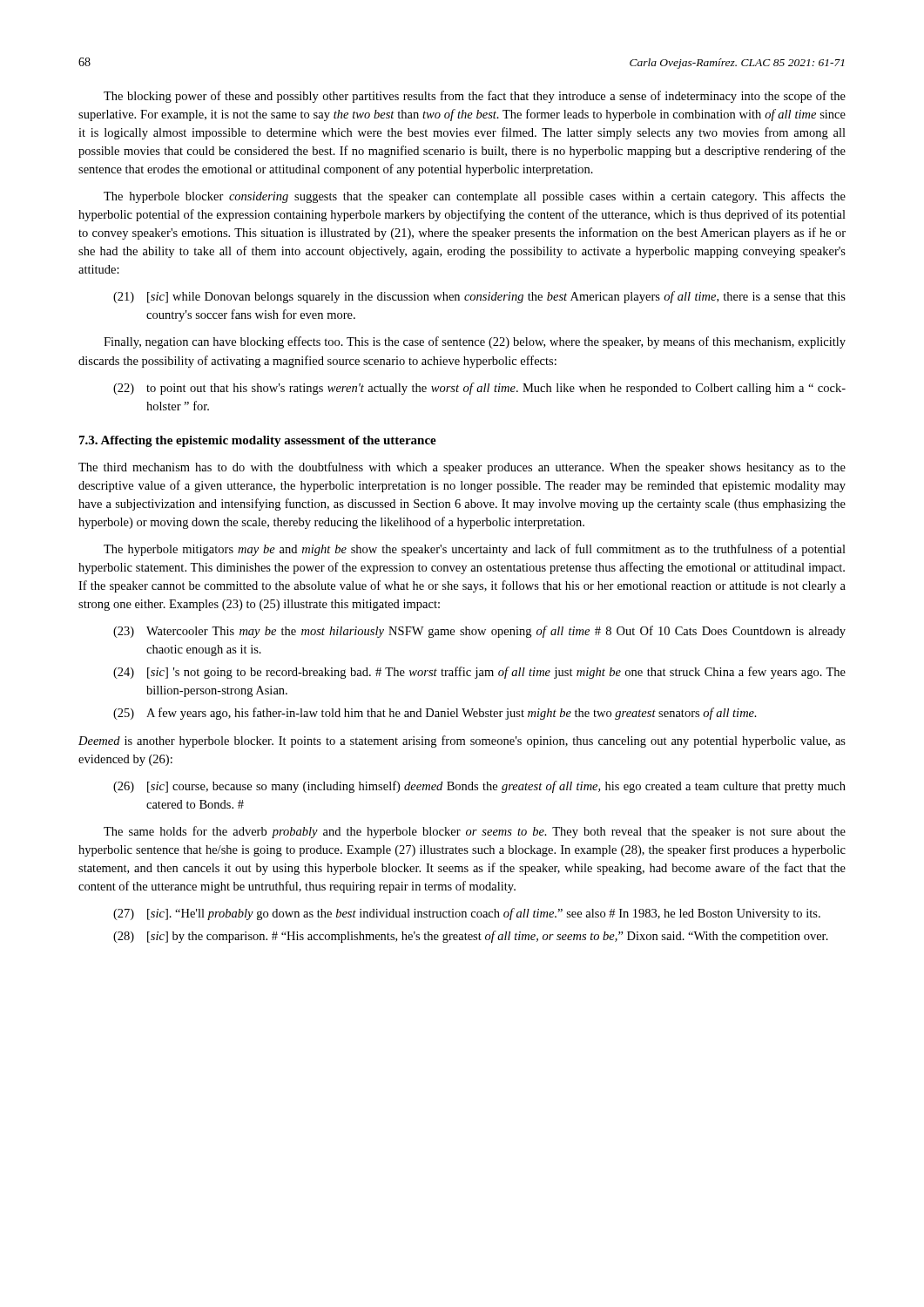
Task: Navigate to the element starting "(28) [sic] by the comparison. #"
Action: coord(479,936)
